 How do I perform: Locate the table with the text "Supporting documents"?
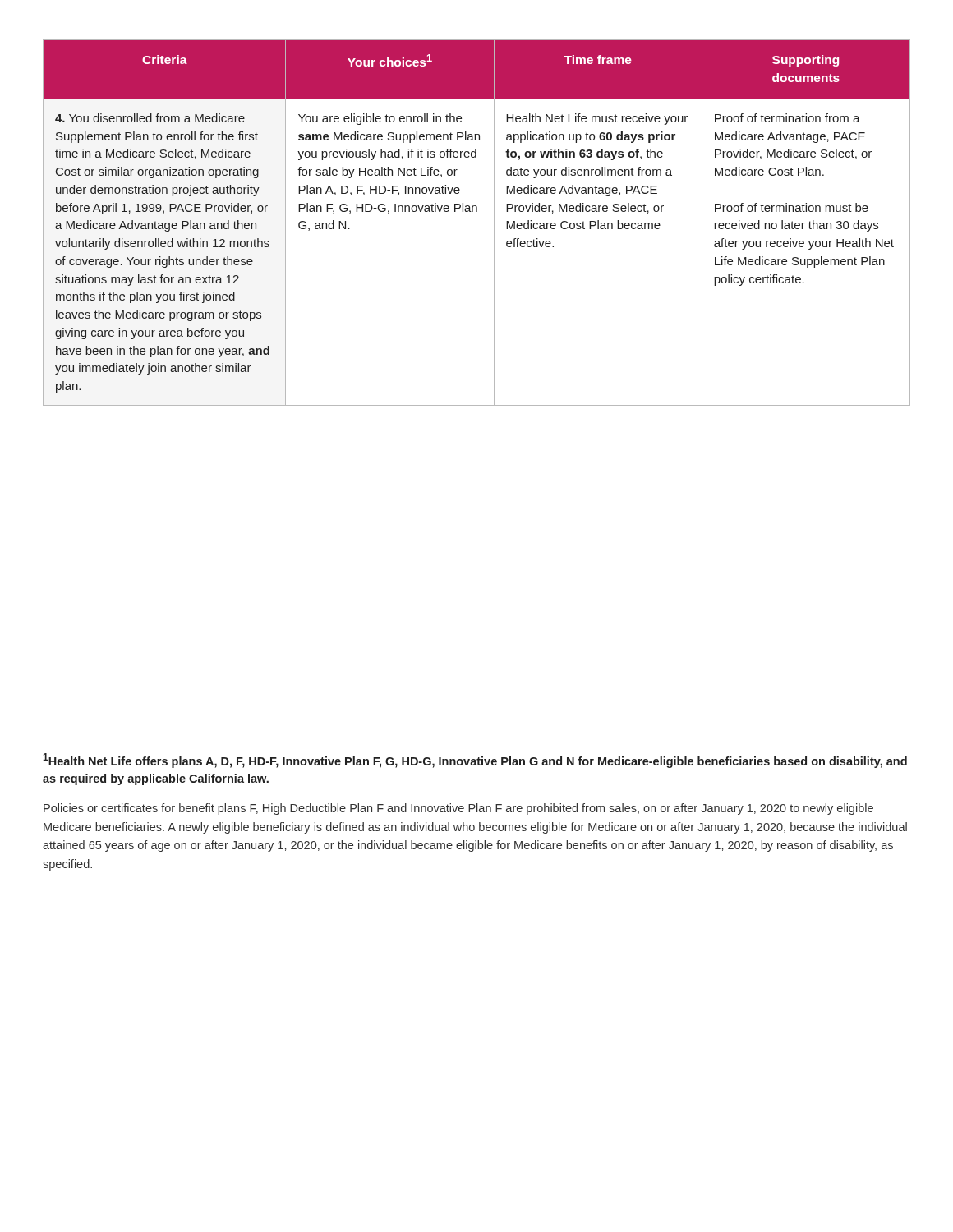point(476,223)
